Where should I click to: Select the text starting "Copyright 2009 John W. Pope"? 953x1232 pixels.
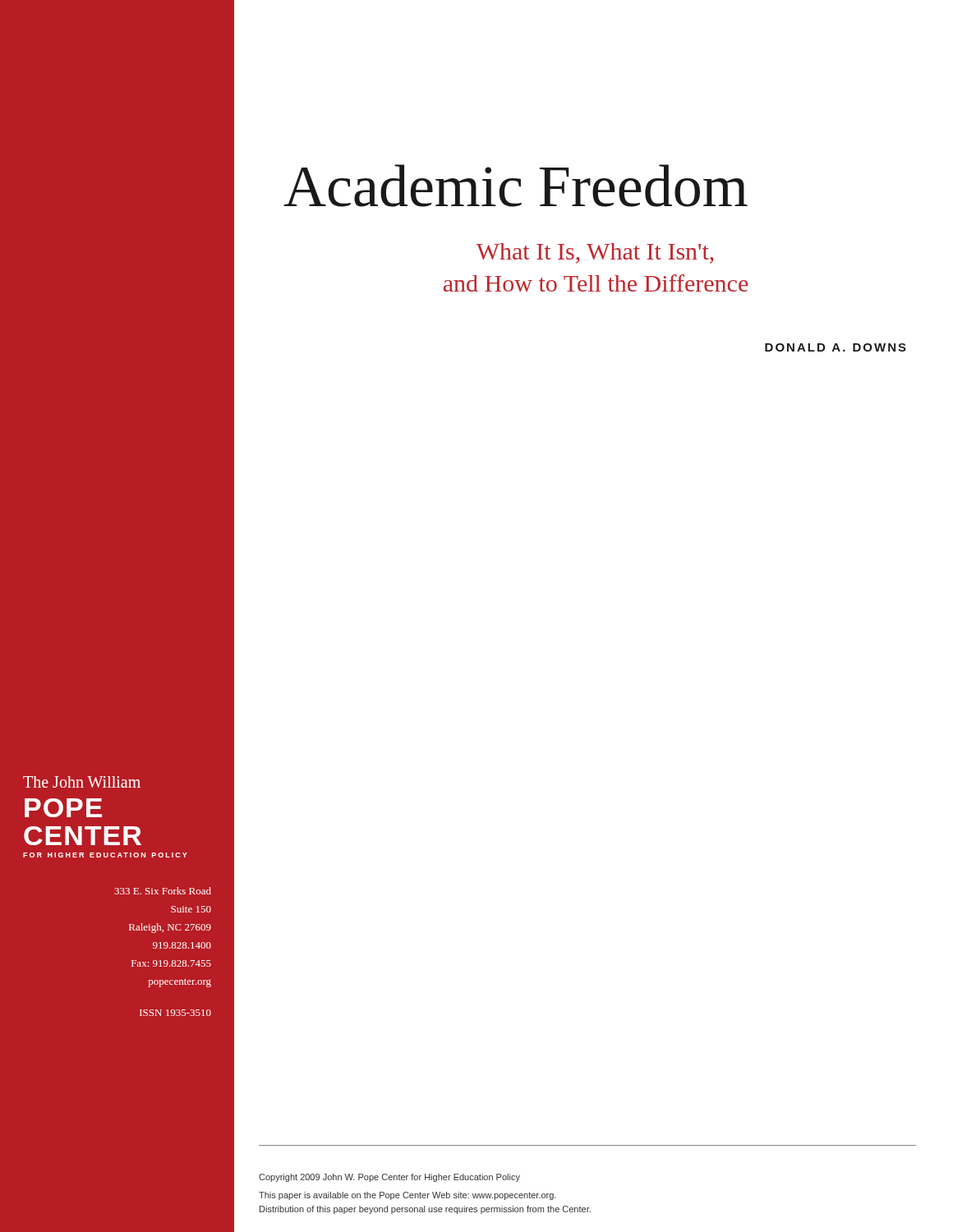point(389,1177)
